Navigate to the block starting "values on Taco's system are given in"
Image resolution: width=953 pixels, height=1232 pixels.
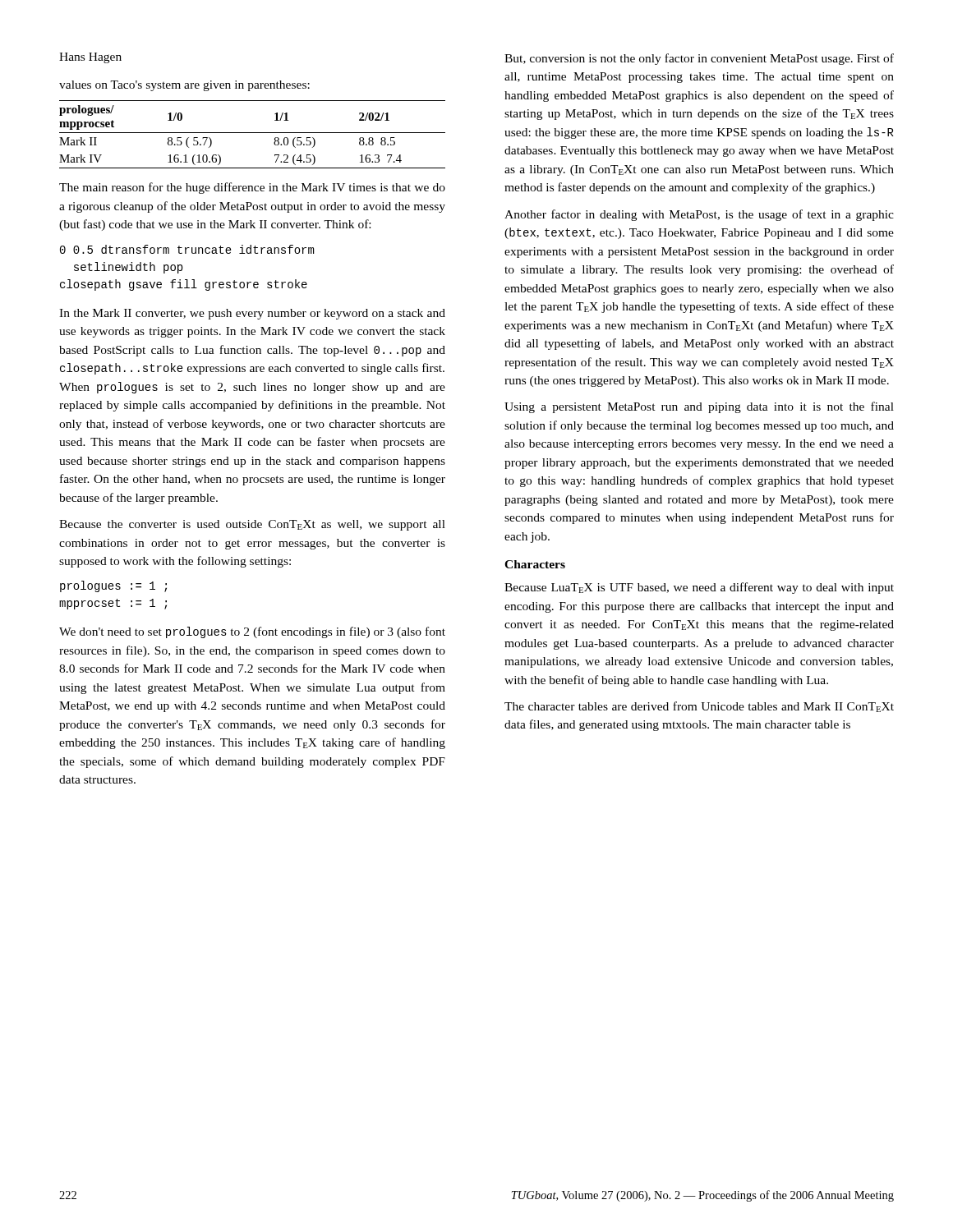pos(252,85)
